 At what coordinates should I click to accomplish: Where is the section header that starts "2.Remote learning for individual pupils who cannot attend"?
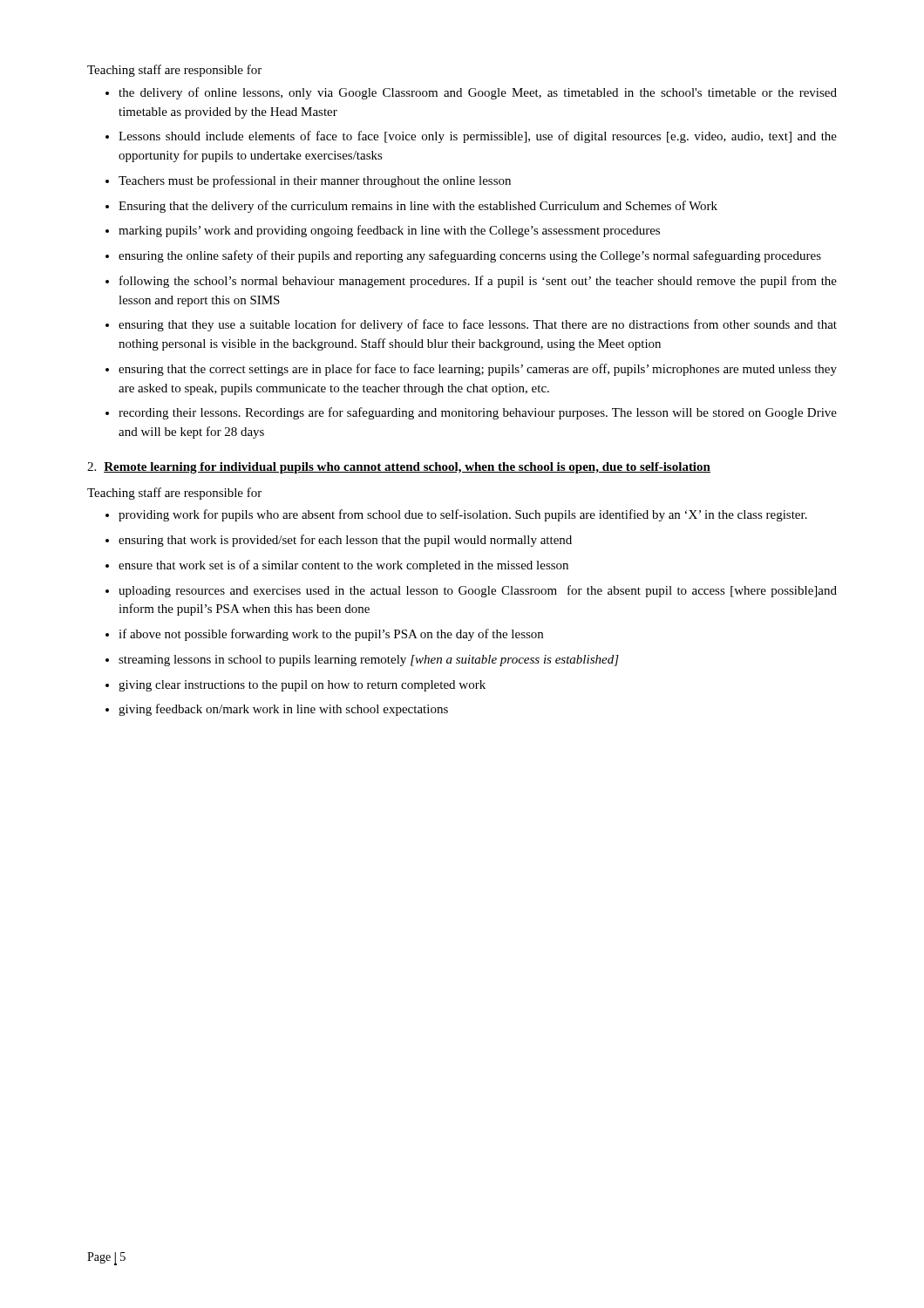[399, 466]
